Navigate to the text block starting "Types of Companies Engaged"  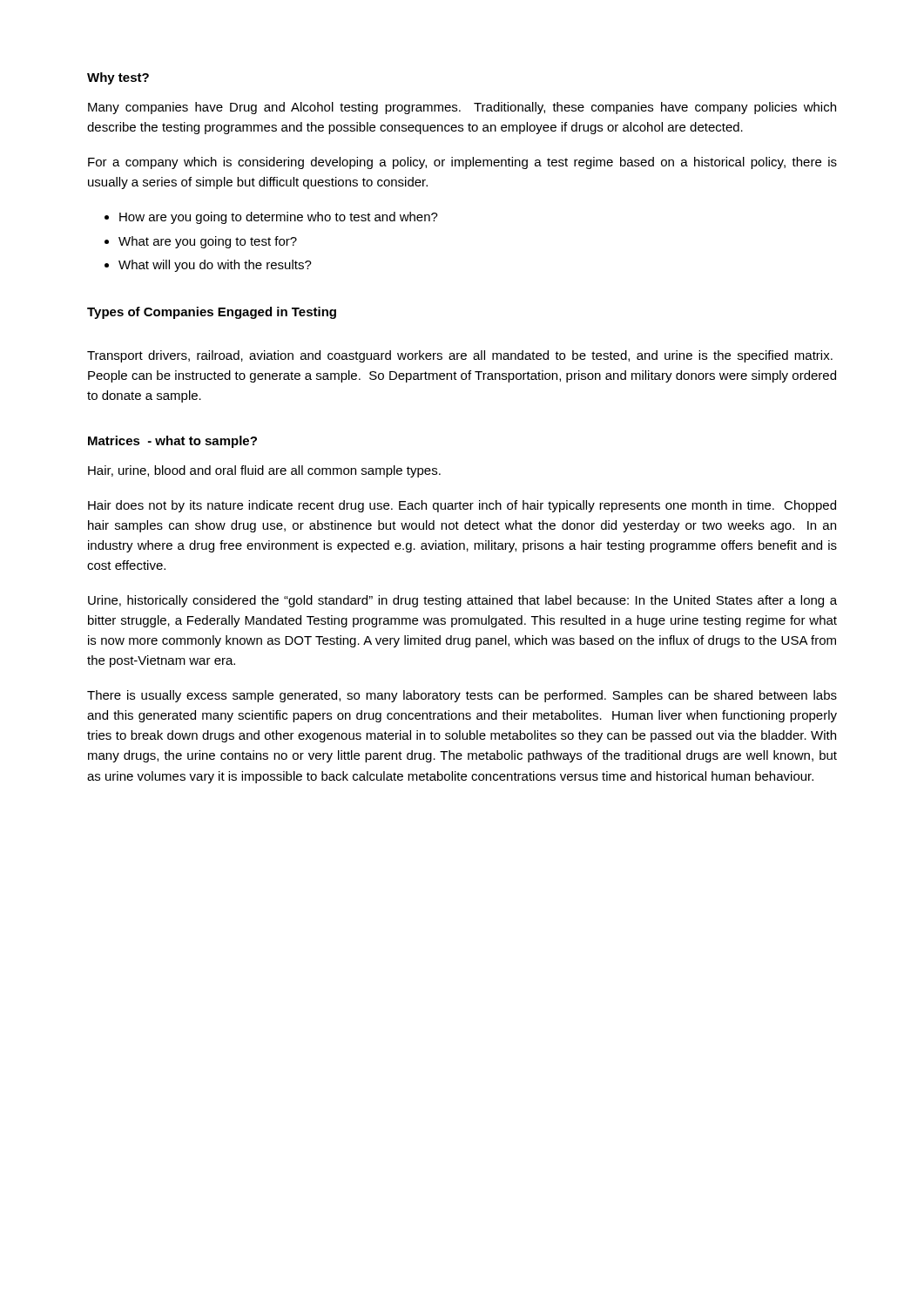coord(212,311)
